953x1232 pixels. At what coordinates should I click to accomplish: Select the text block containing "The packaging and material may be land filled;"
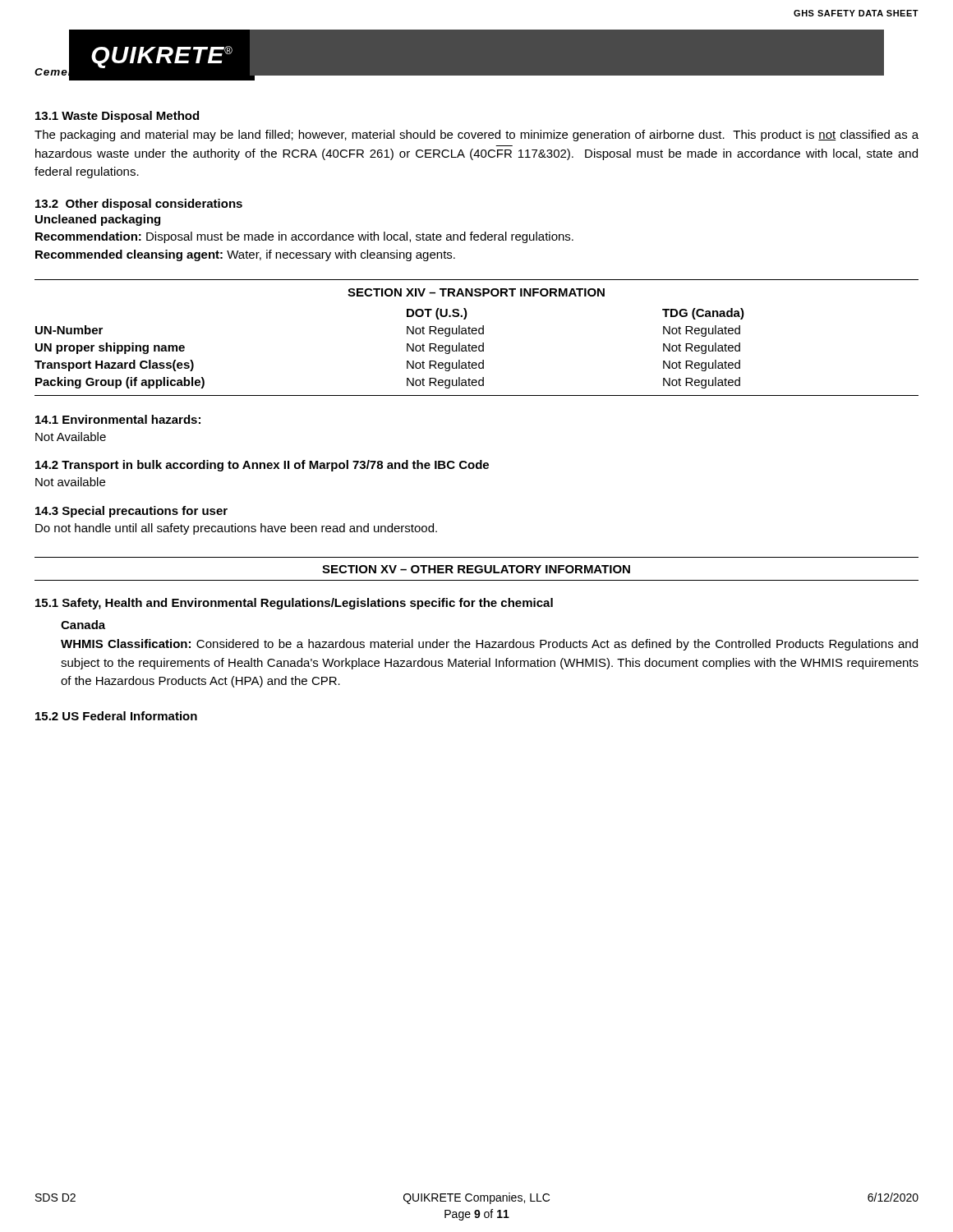tap(476, 153)
